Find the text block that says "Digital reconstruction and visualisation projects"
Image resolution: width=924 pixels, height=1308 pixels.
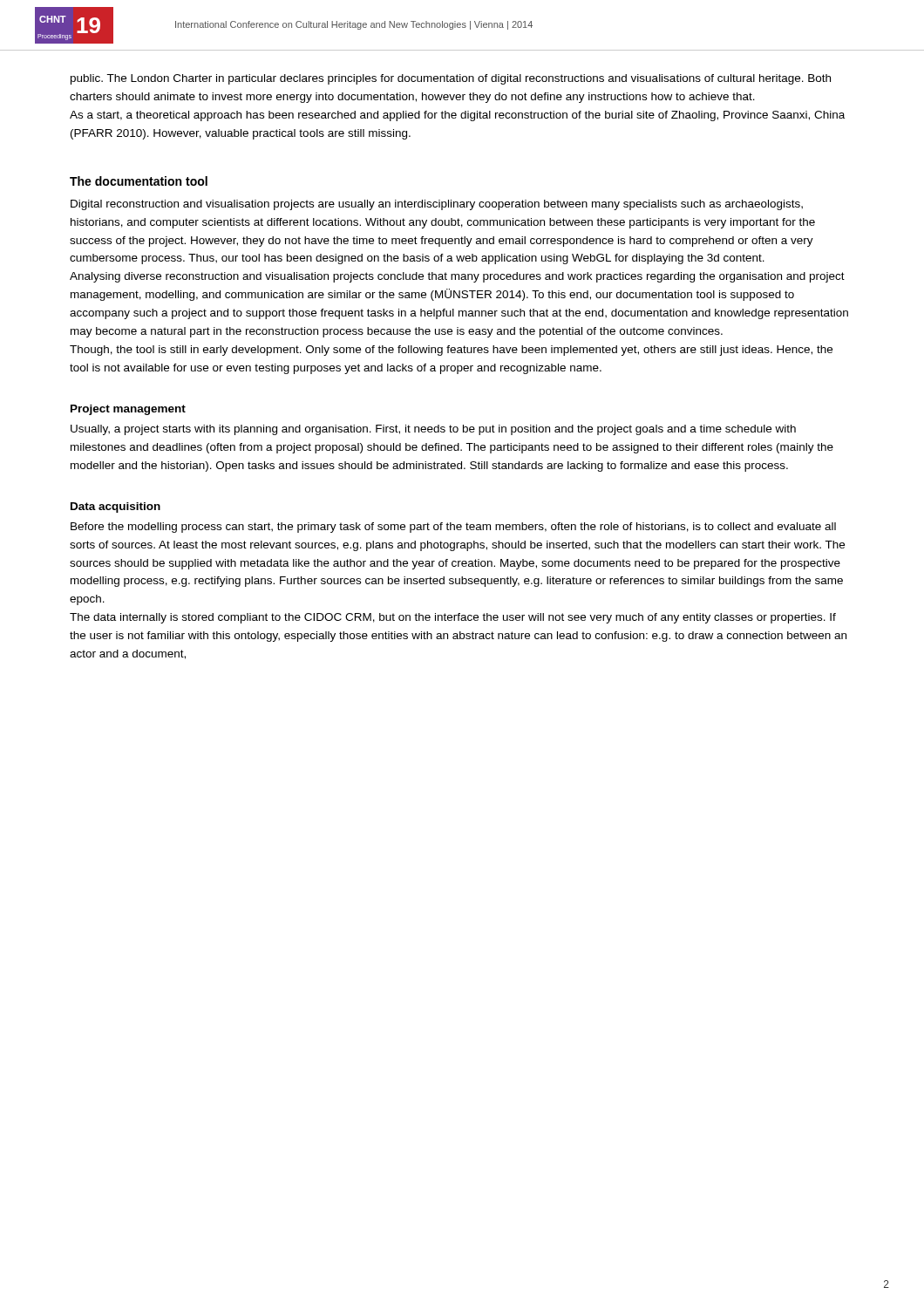459,285
